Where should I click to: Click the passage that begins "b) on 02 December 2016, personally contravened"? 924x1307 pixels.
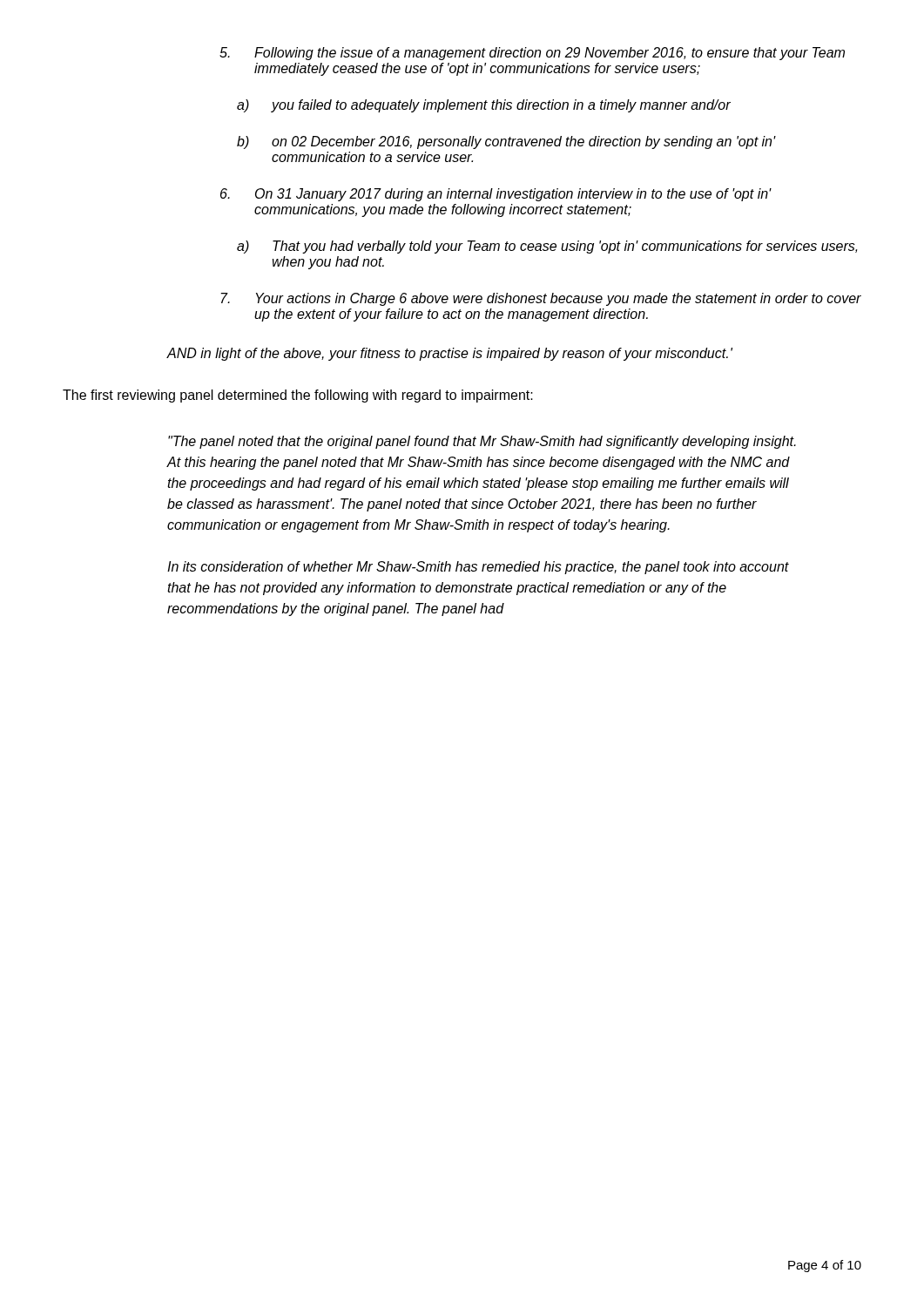tap(549, 150)
